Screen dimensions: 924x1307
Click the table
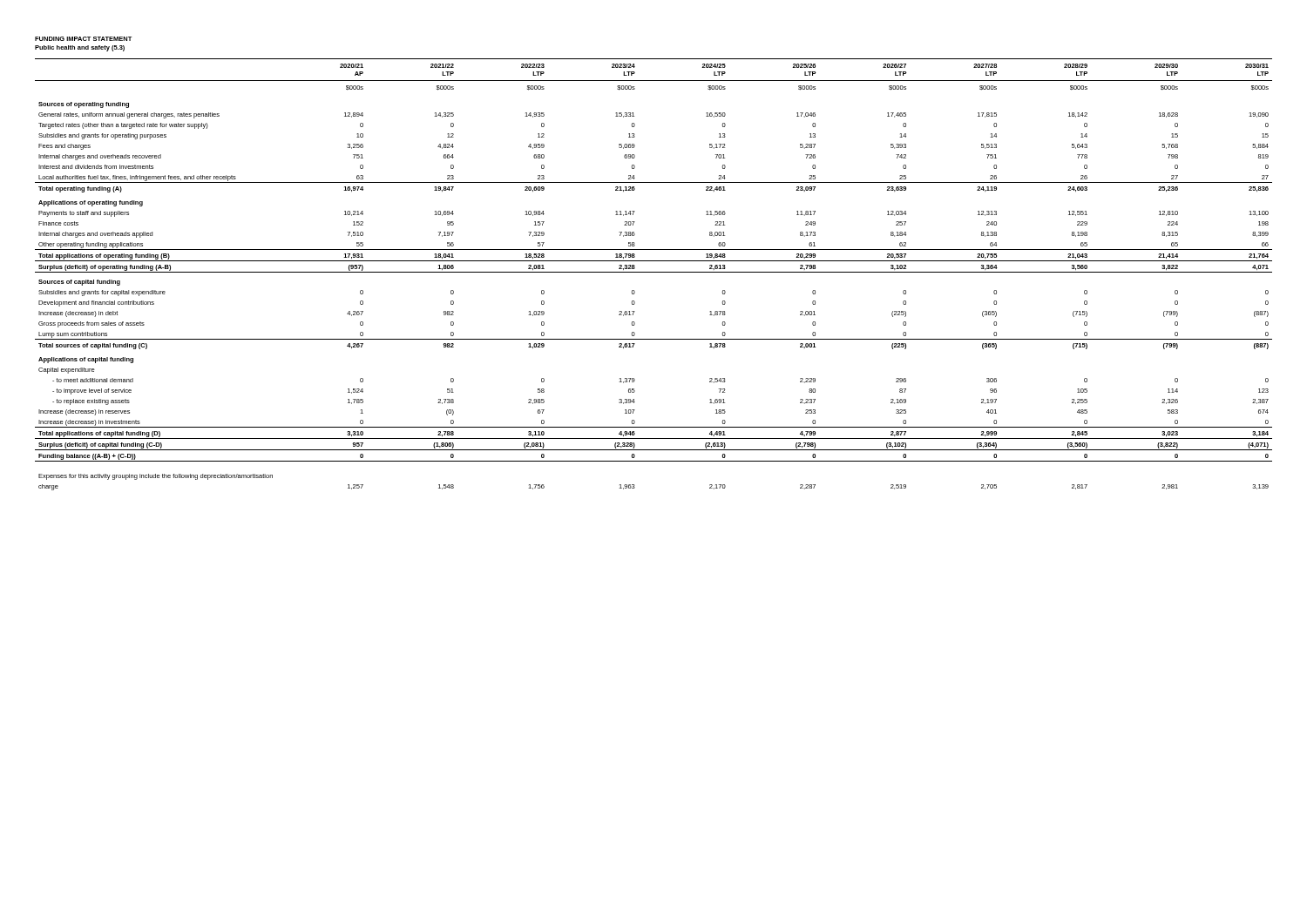pyautogui.click(x=654, y=275)
